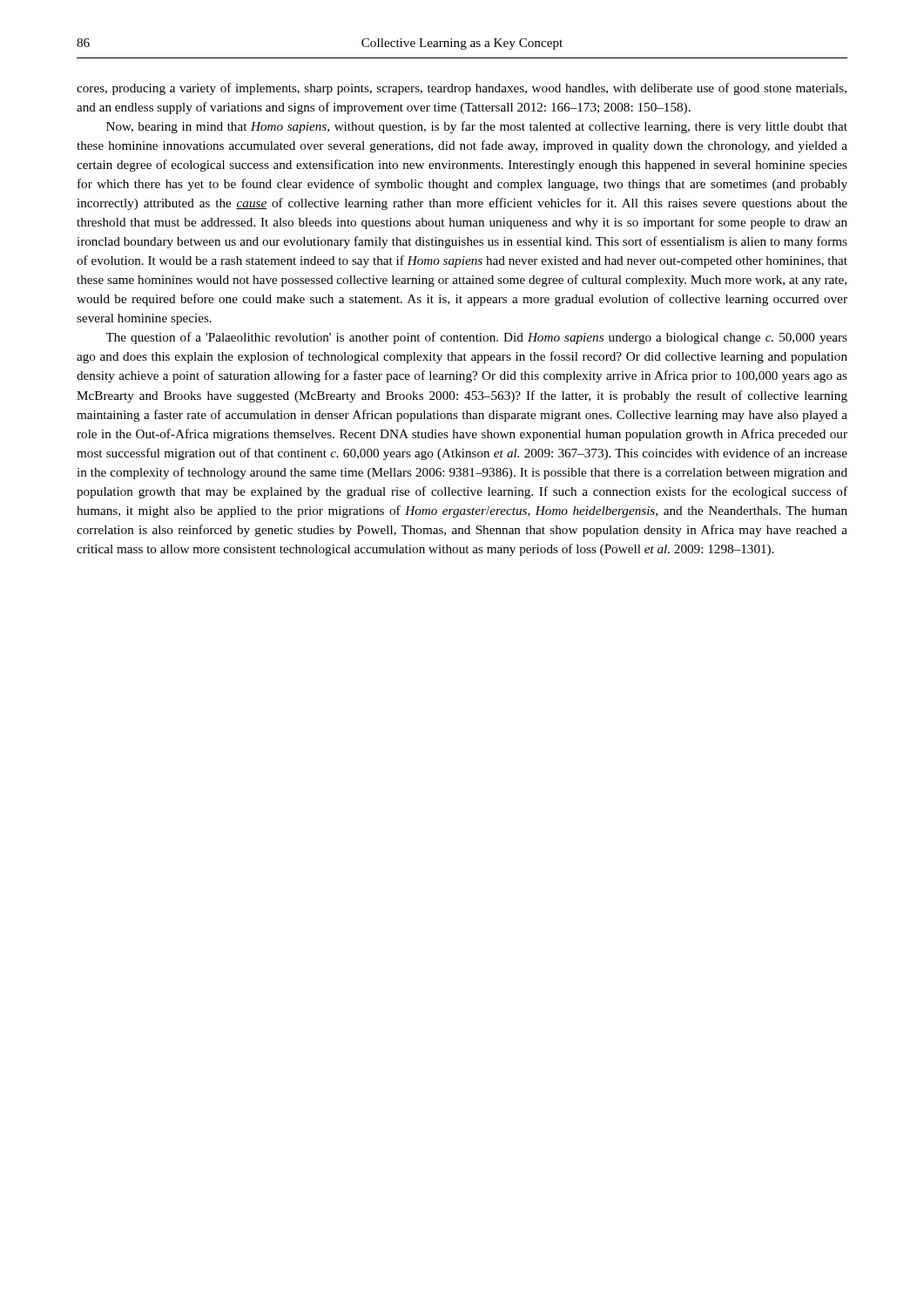Find the passage starting "Now, bearing in mind"

[462, 222]
